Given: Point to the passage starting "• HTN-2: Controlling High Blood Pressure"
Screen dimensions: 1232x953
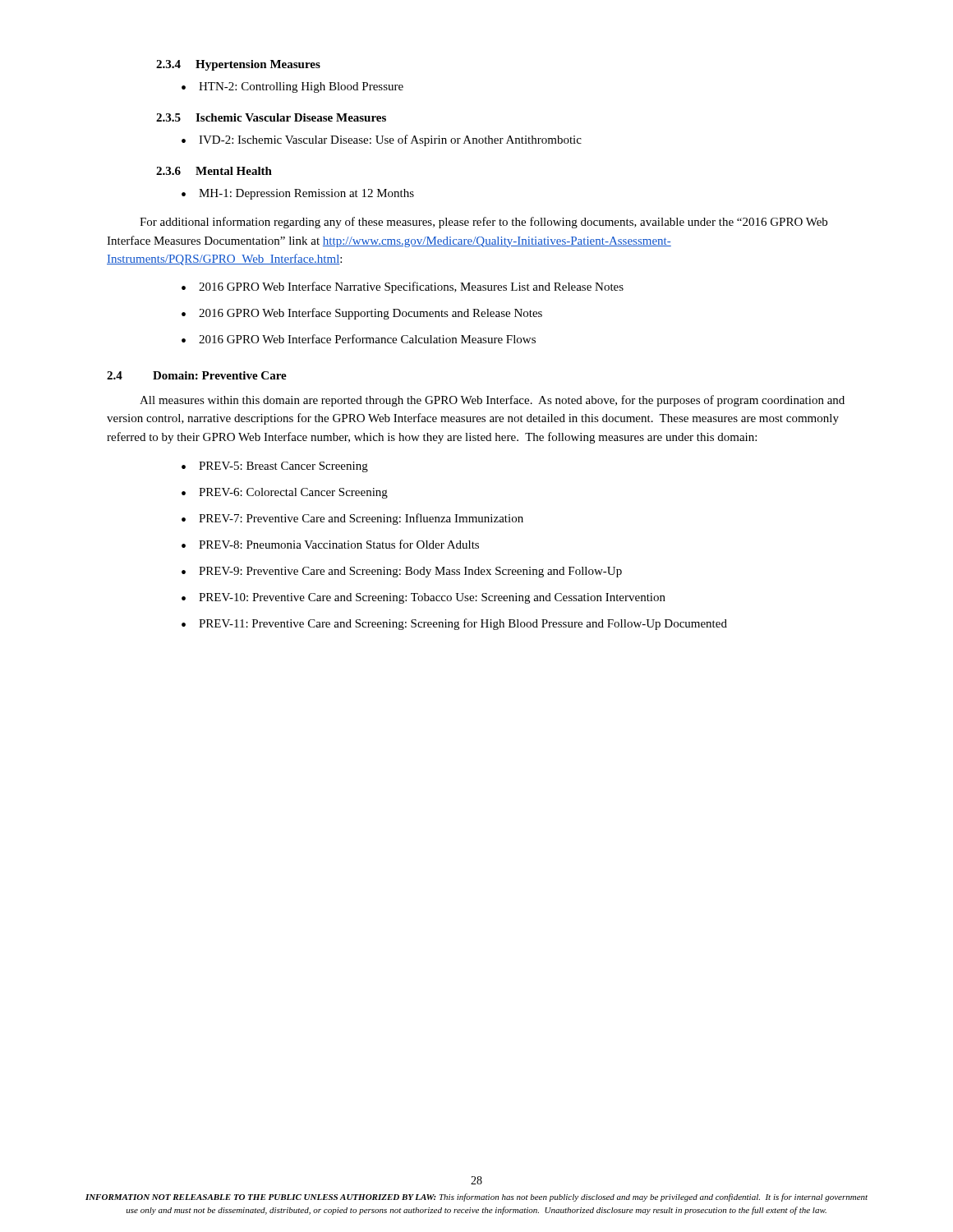Looking at the screenshot, I should click(x=292, y=88).
